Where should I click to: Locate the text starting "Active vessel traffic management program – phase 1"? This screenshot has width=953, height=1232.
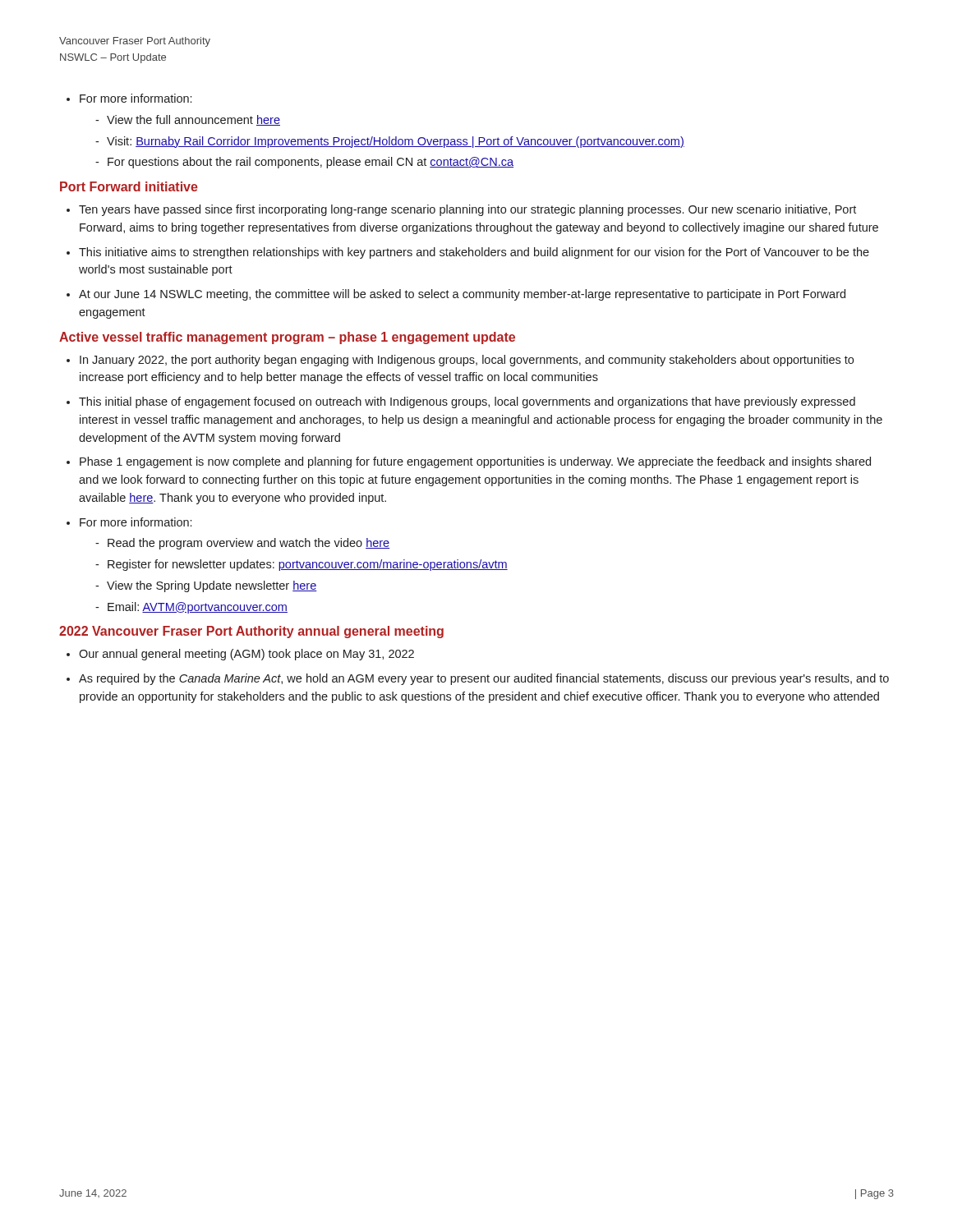(287, 337)
